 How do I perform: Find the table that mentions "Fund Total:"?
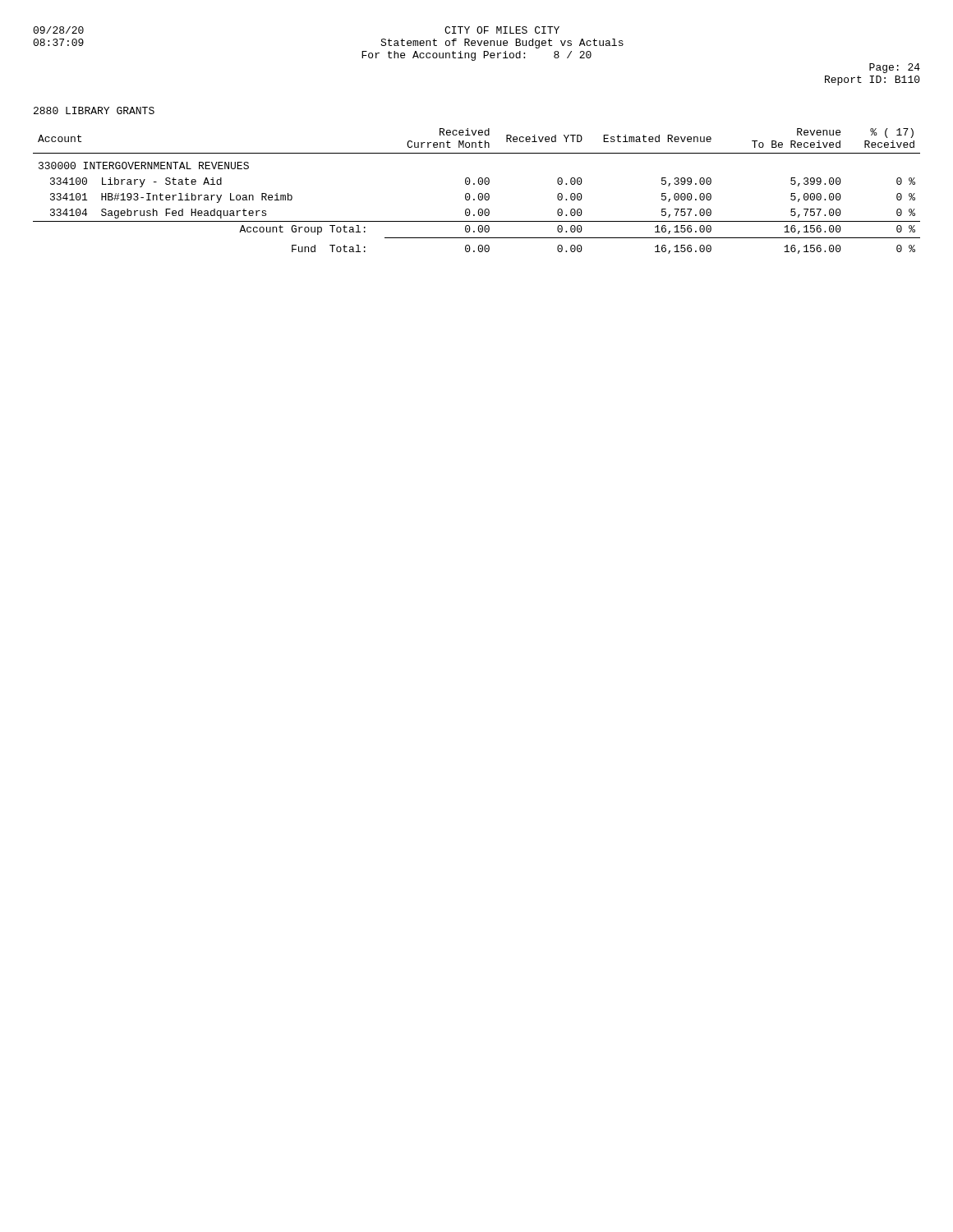pos(476,191)
